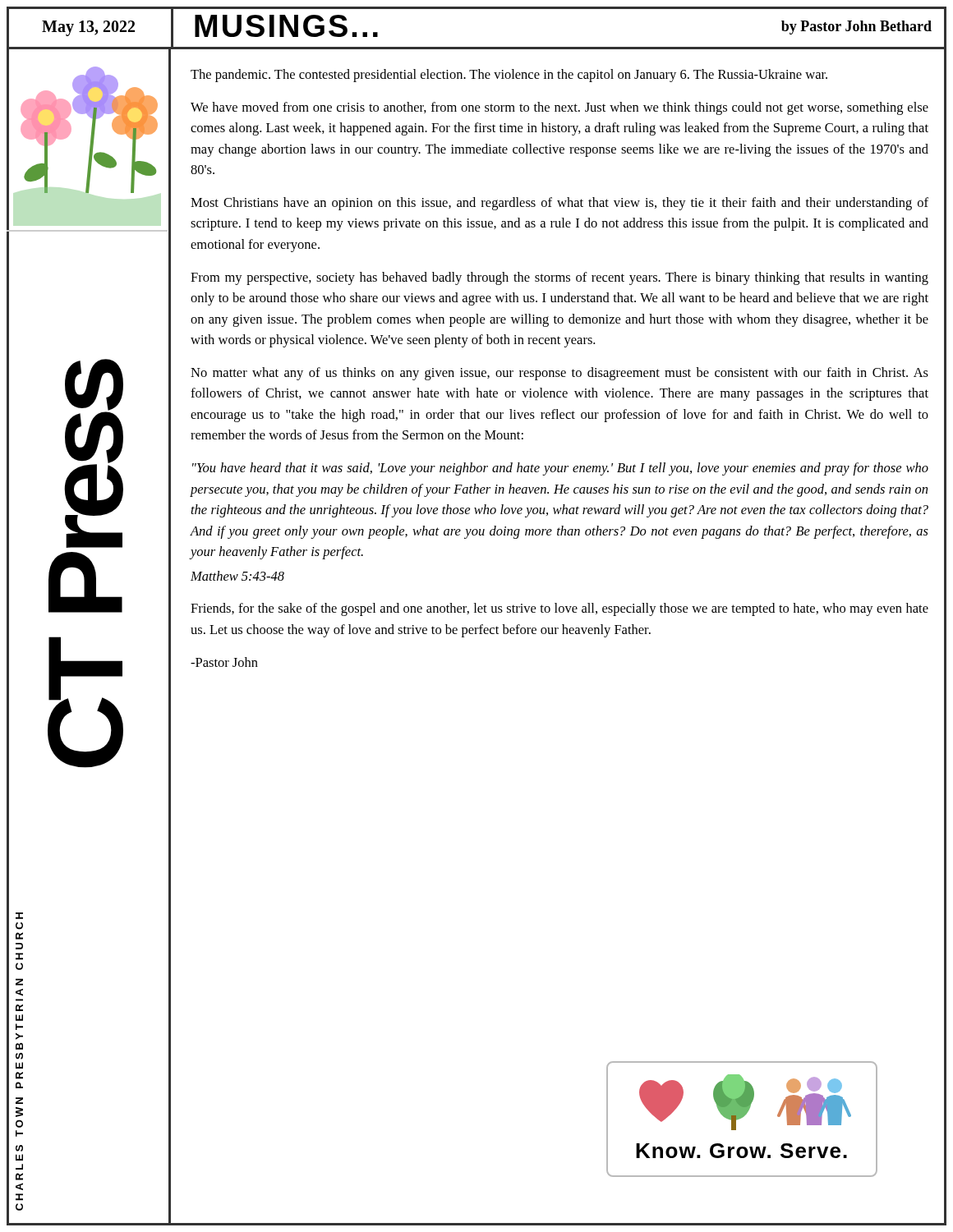
Task: Locate the block of text that opens with ""You have heard that"
Action: [559, 522]
